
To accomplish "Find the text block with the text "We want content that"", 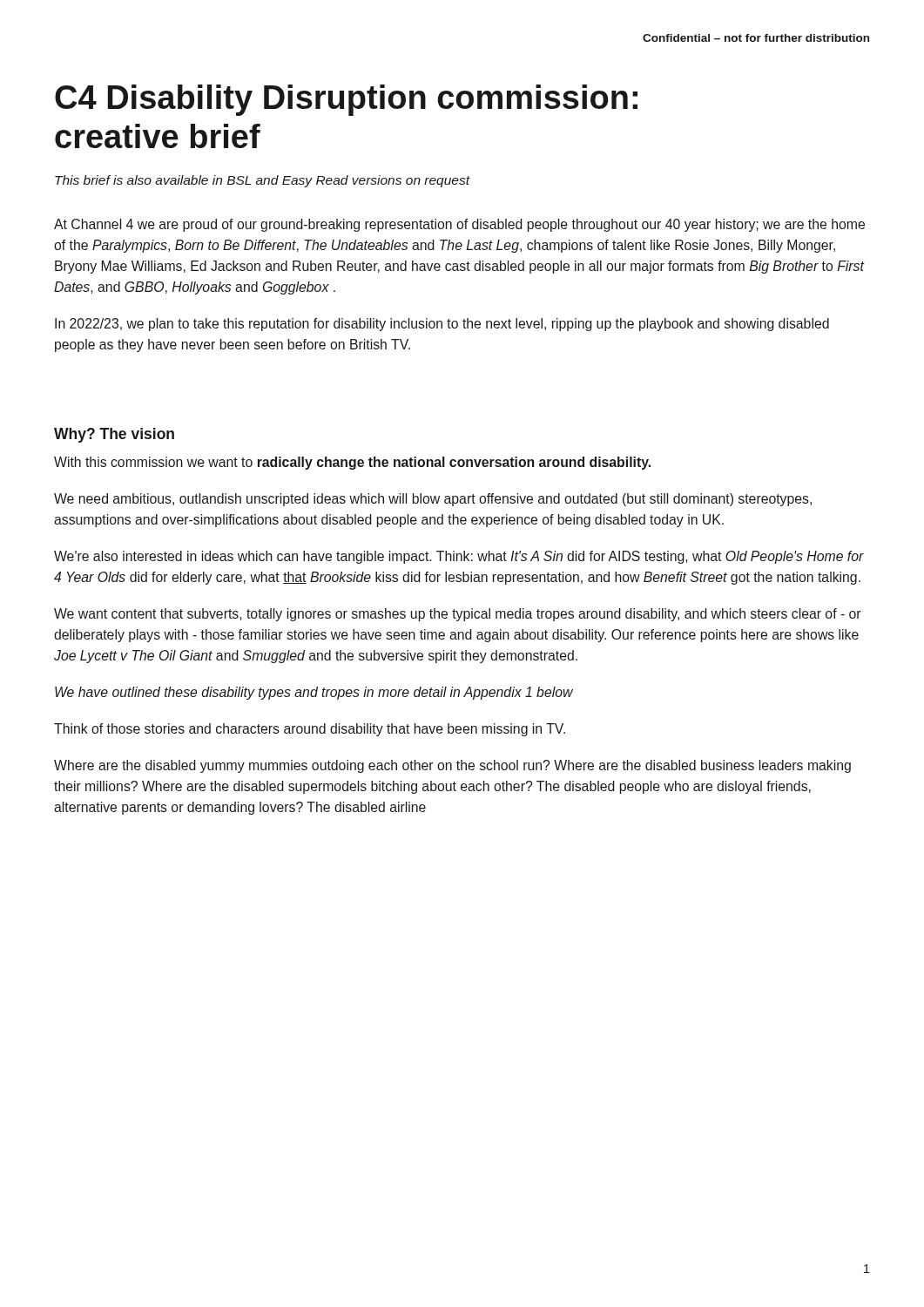I will (x=462, y=635).
